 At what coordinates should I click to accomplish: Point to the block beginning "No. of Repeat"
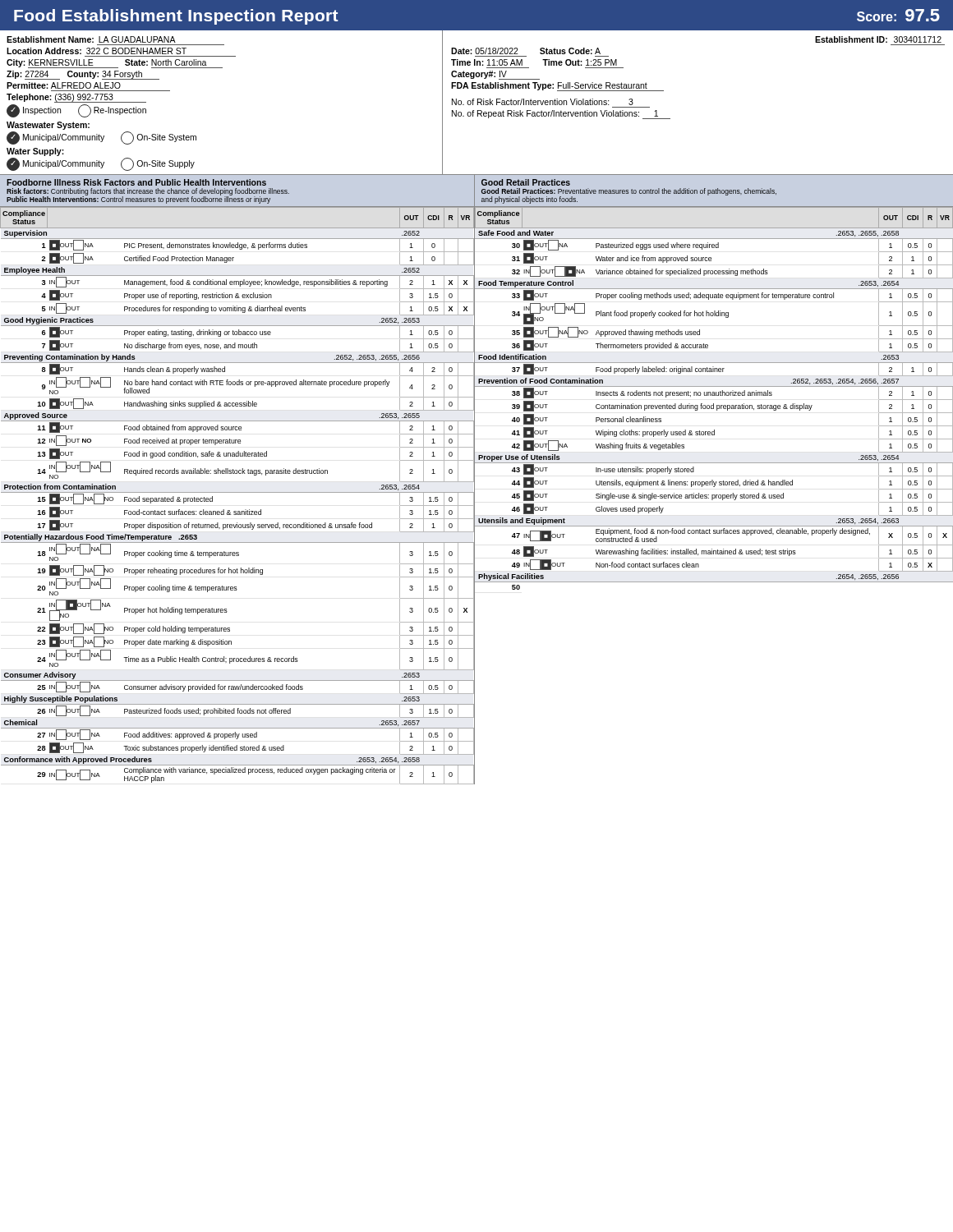click(x=561, y=113)
